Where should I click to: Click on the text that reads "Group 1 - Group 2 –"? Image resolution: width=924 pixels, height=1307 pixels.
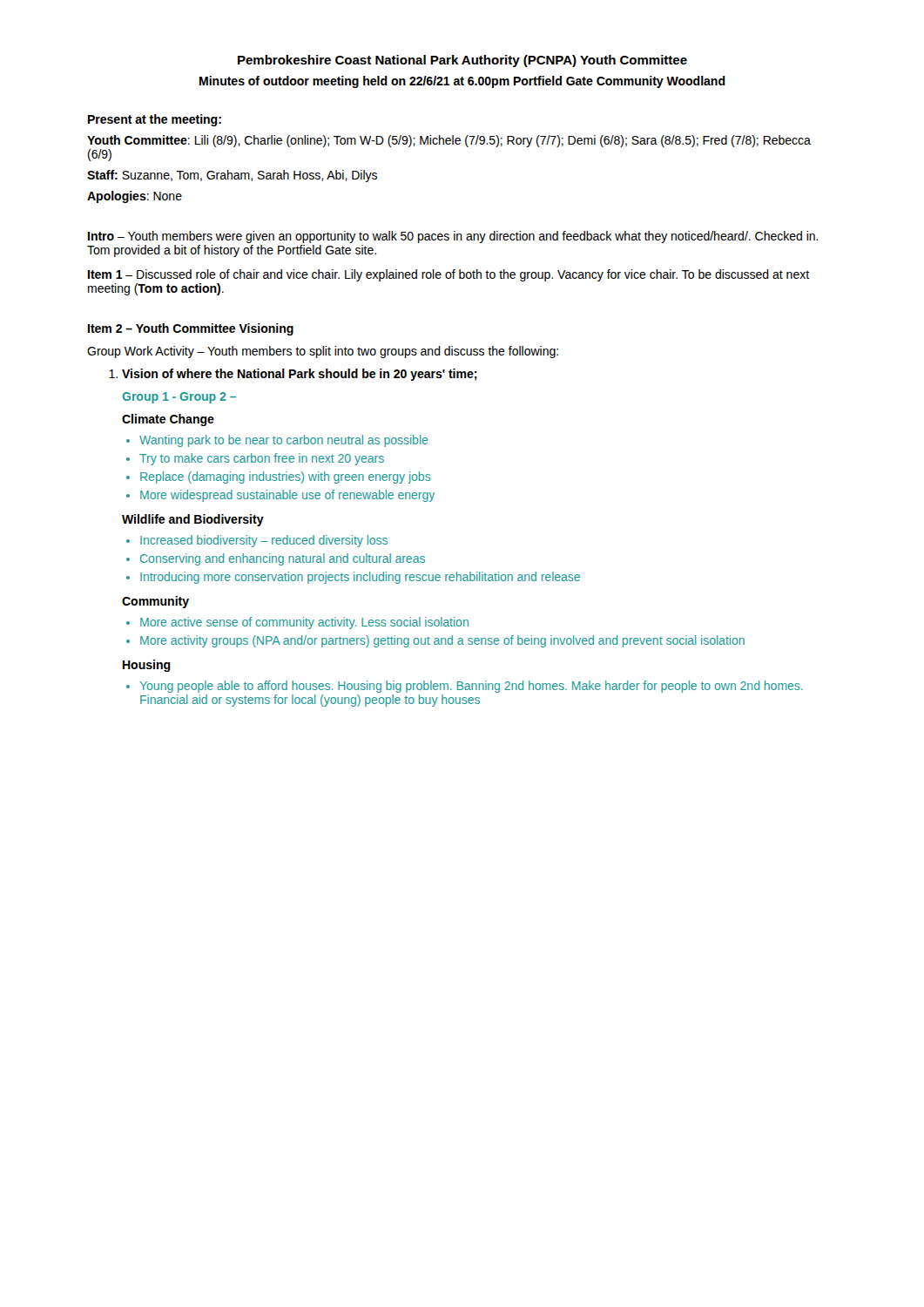coord(179,396)
